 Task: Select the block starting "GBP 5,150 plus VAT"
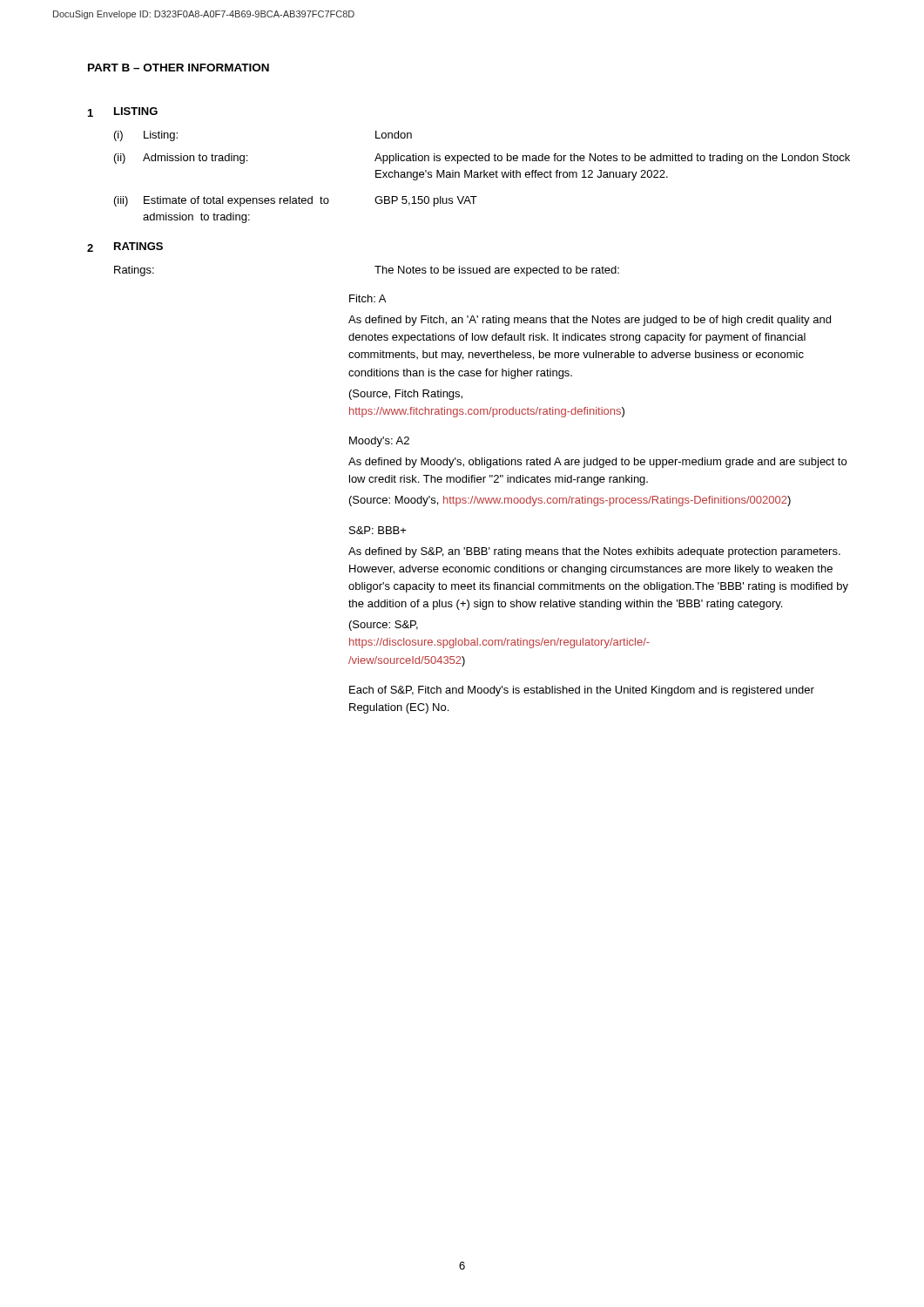426,200
